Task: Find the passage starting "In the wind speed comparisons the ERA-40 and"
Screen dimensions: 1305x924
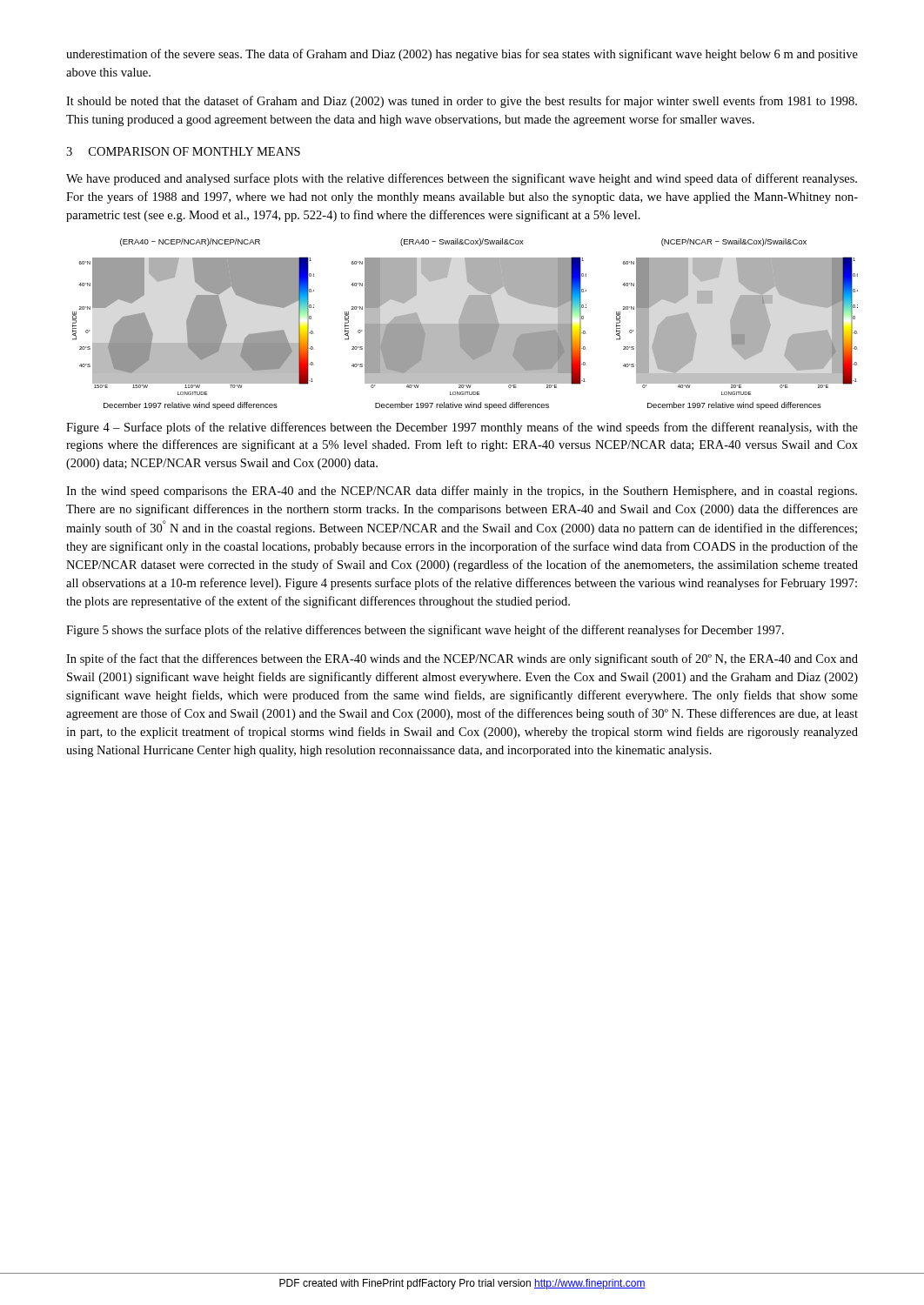Action: pos(462,546)
